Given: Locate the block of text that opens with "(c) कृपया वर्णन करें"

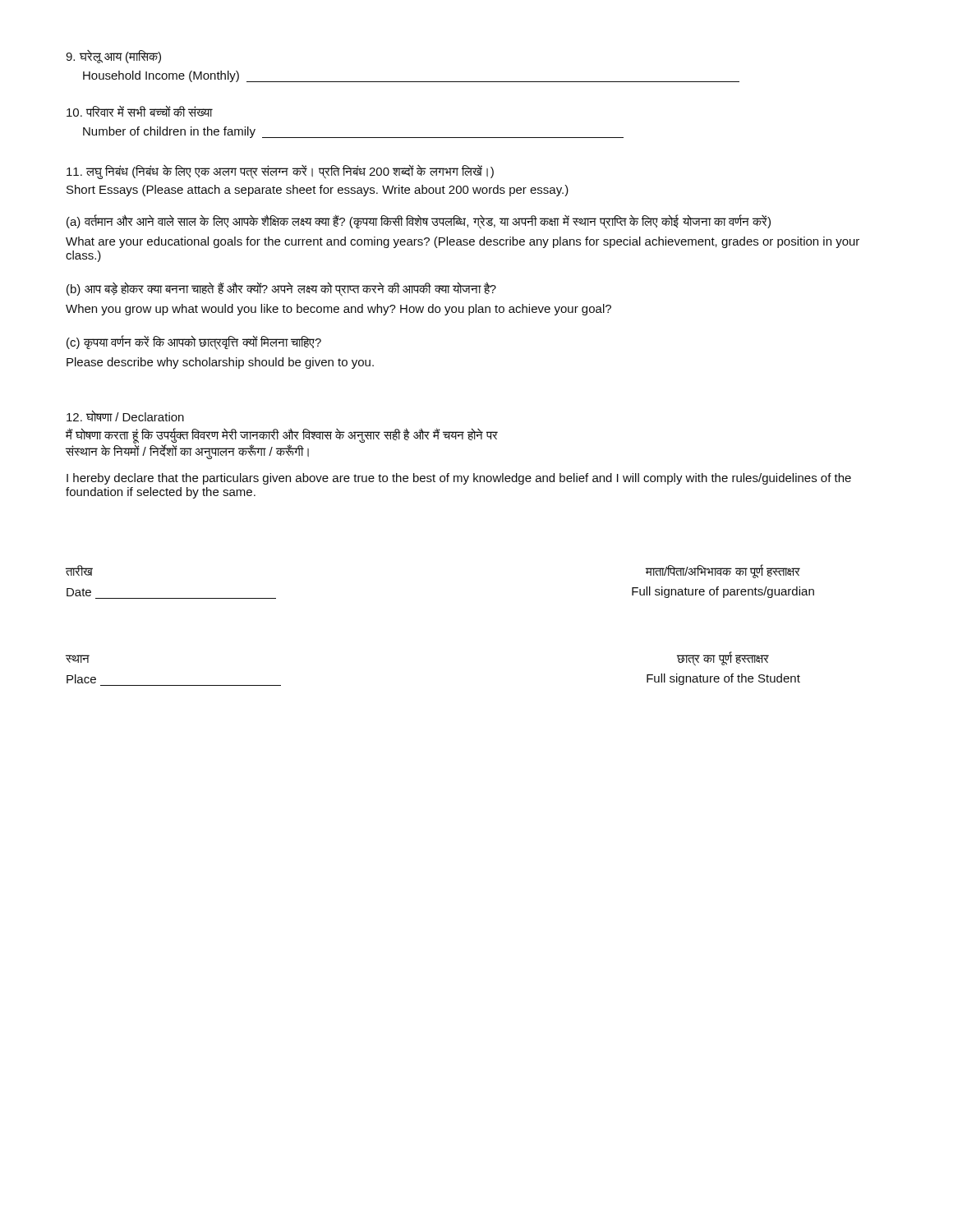Looking at the screenshot, I should [194, 342].
